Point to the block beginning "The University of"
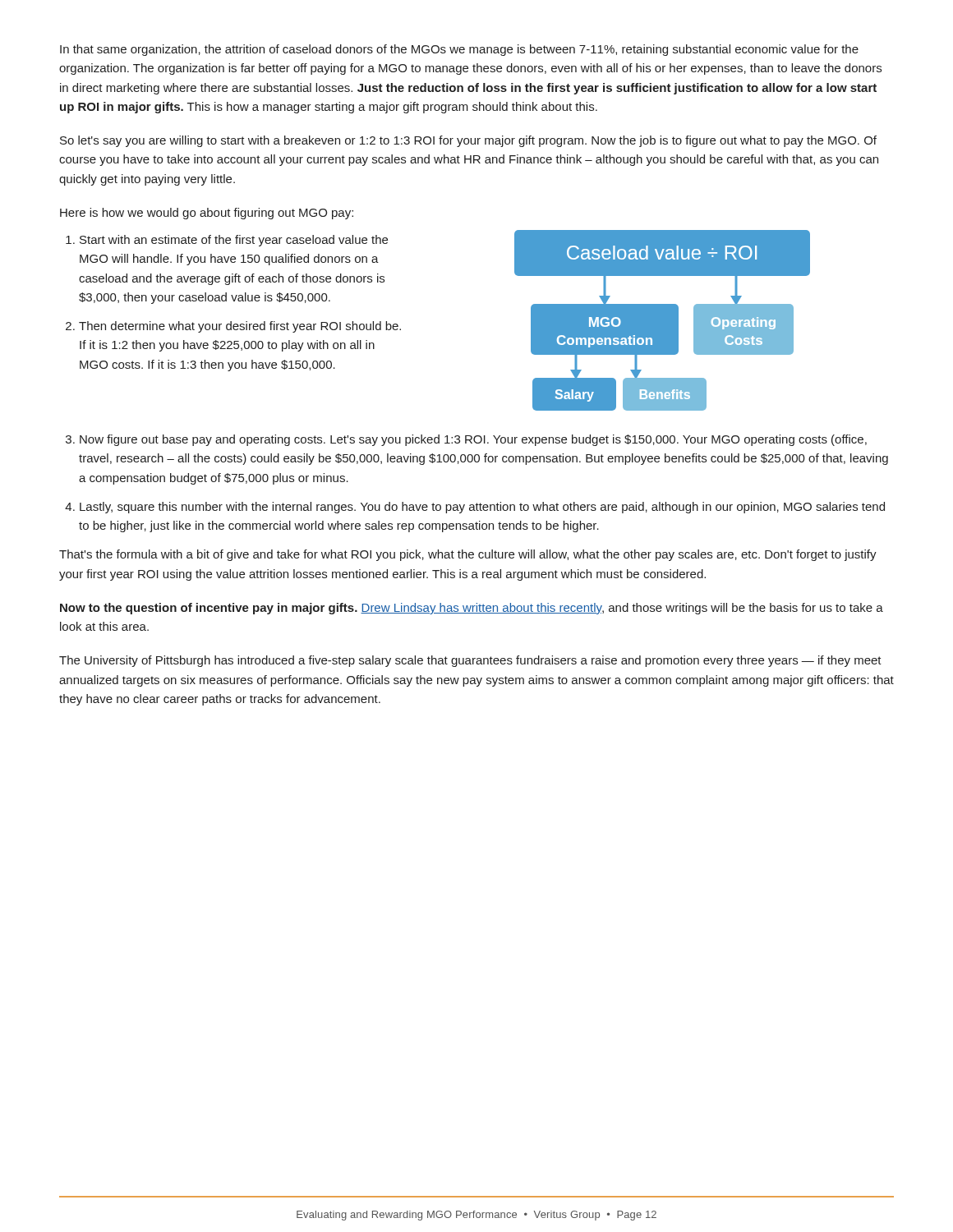This screenshot has height=1232, width=953. point(476,679)
